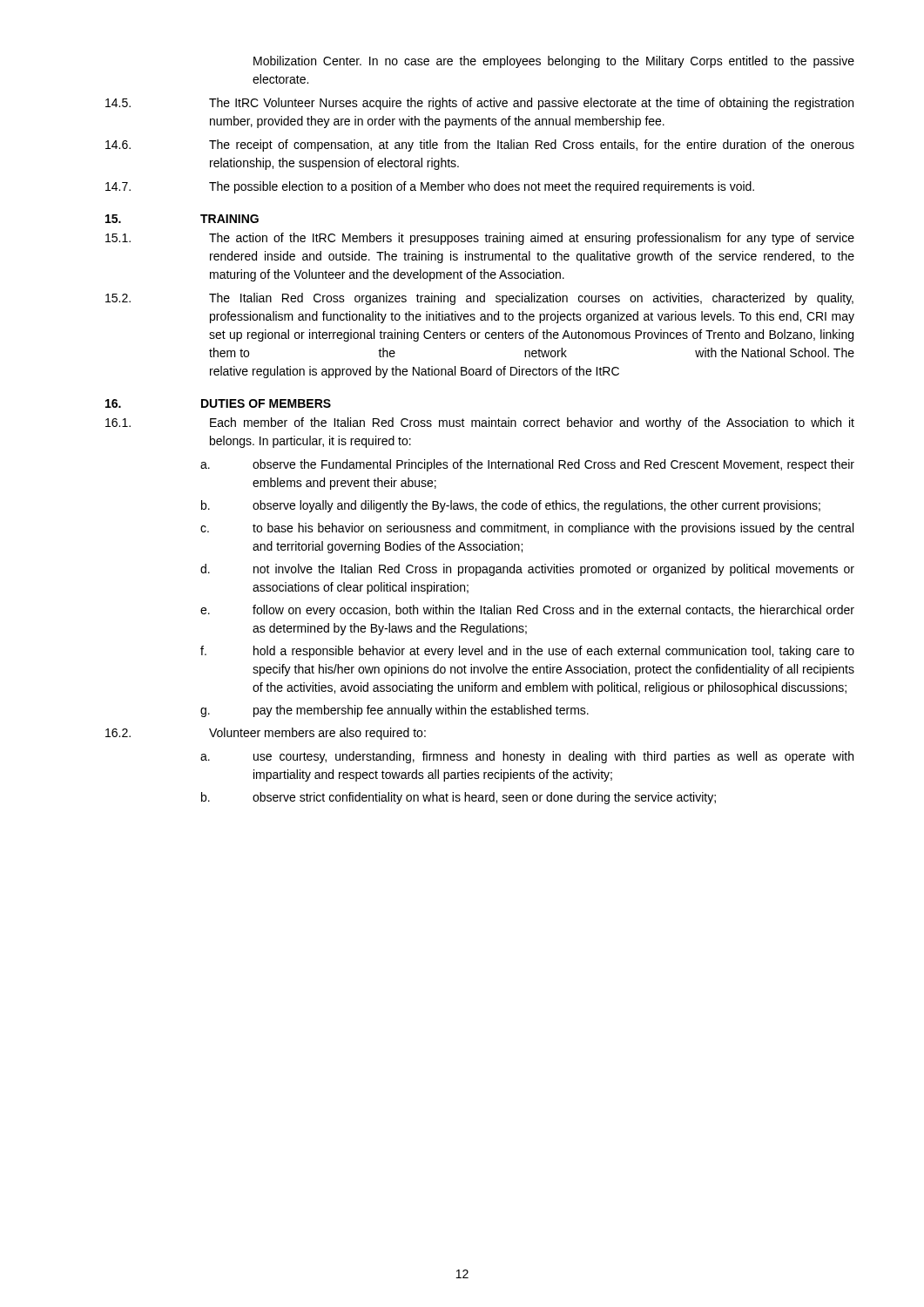Point to the block beginning "15.1. The action of the ItRC Members it"
Viewport: 924px width, 1307px height.
[x=479, y=257]
